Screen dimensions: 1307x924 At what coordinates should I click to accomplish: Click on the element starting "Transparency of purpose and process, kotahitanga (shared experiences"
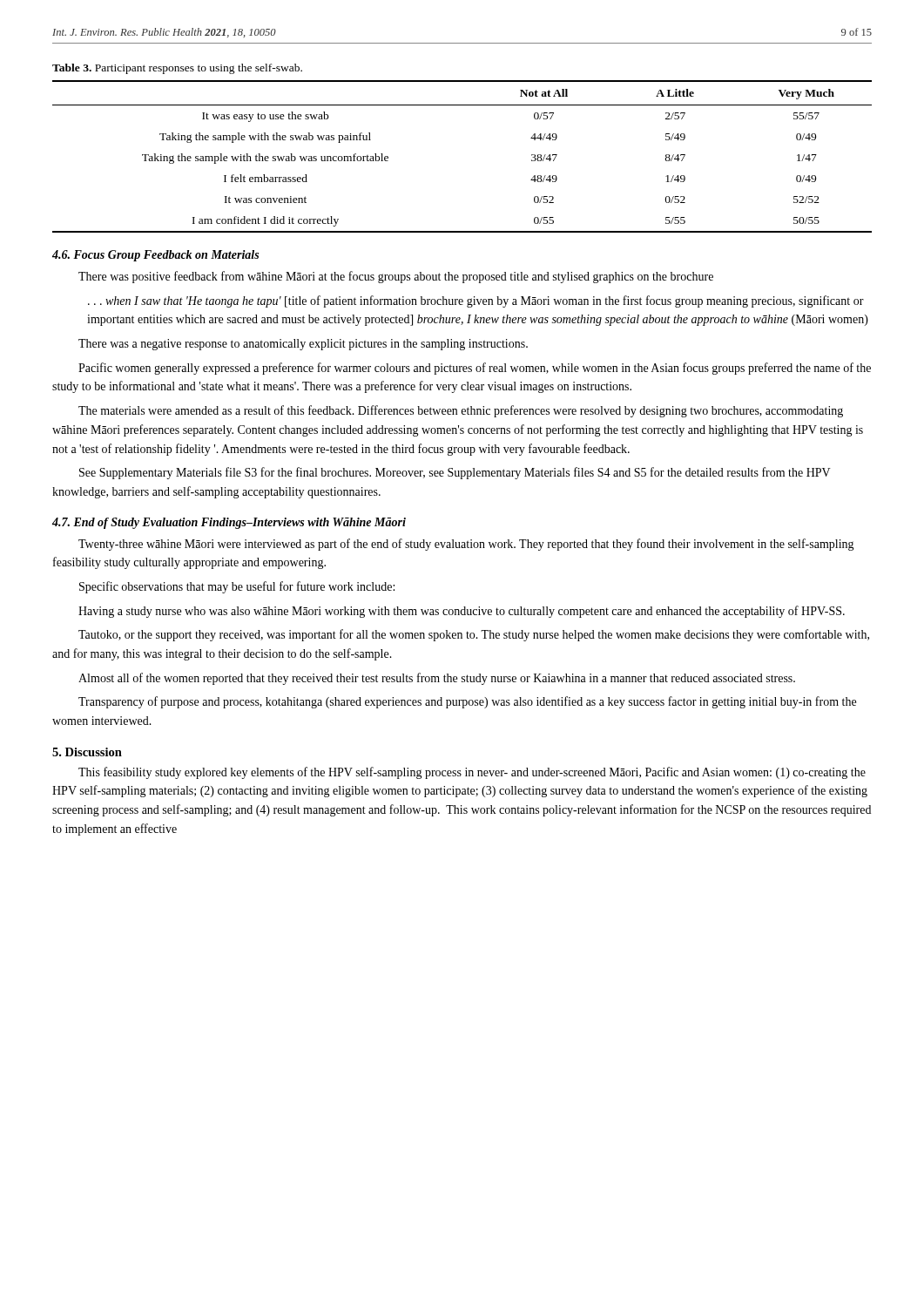(454, 712)
